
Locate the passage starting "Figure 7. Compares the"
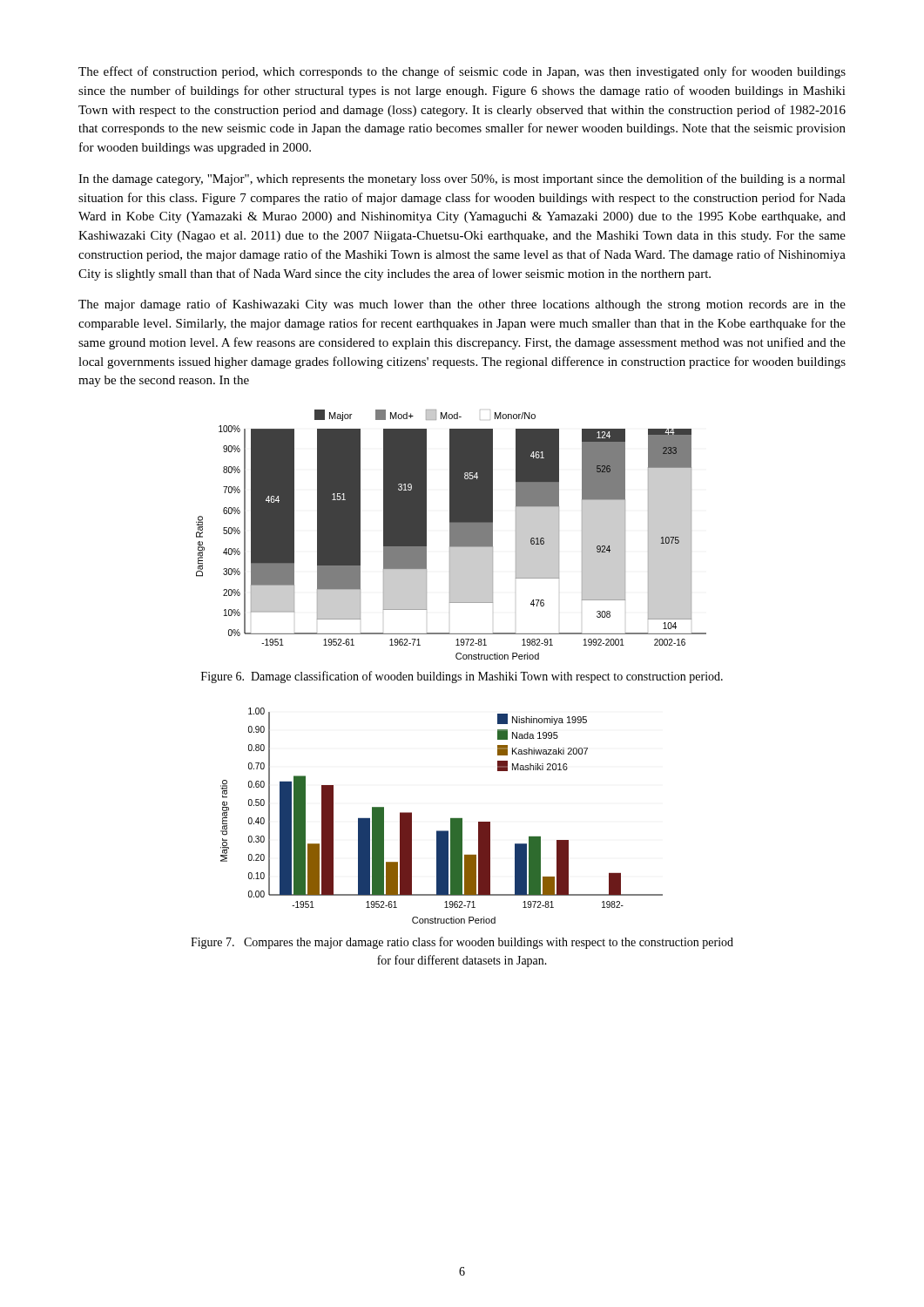coord(462,951)
